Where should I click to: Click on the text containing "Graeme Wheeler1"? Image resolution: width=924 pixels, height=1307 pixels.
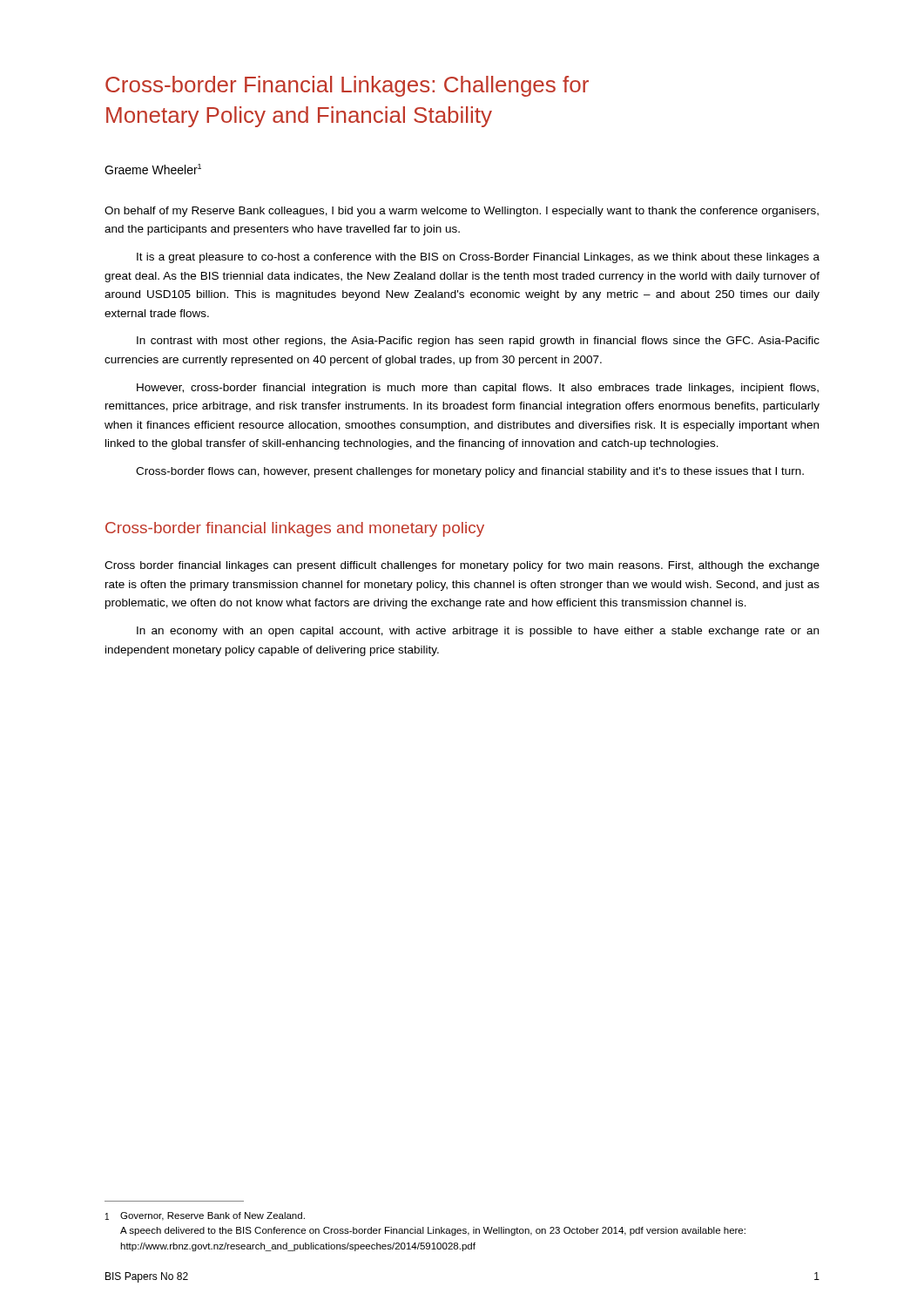(x=153, y=169)
